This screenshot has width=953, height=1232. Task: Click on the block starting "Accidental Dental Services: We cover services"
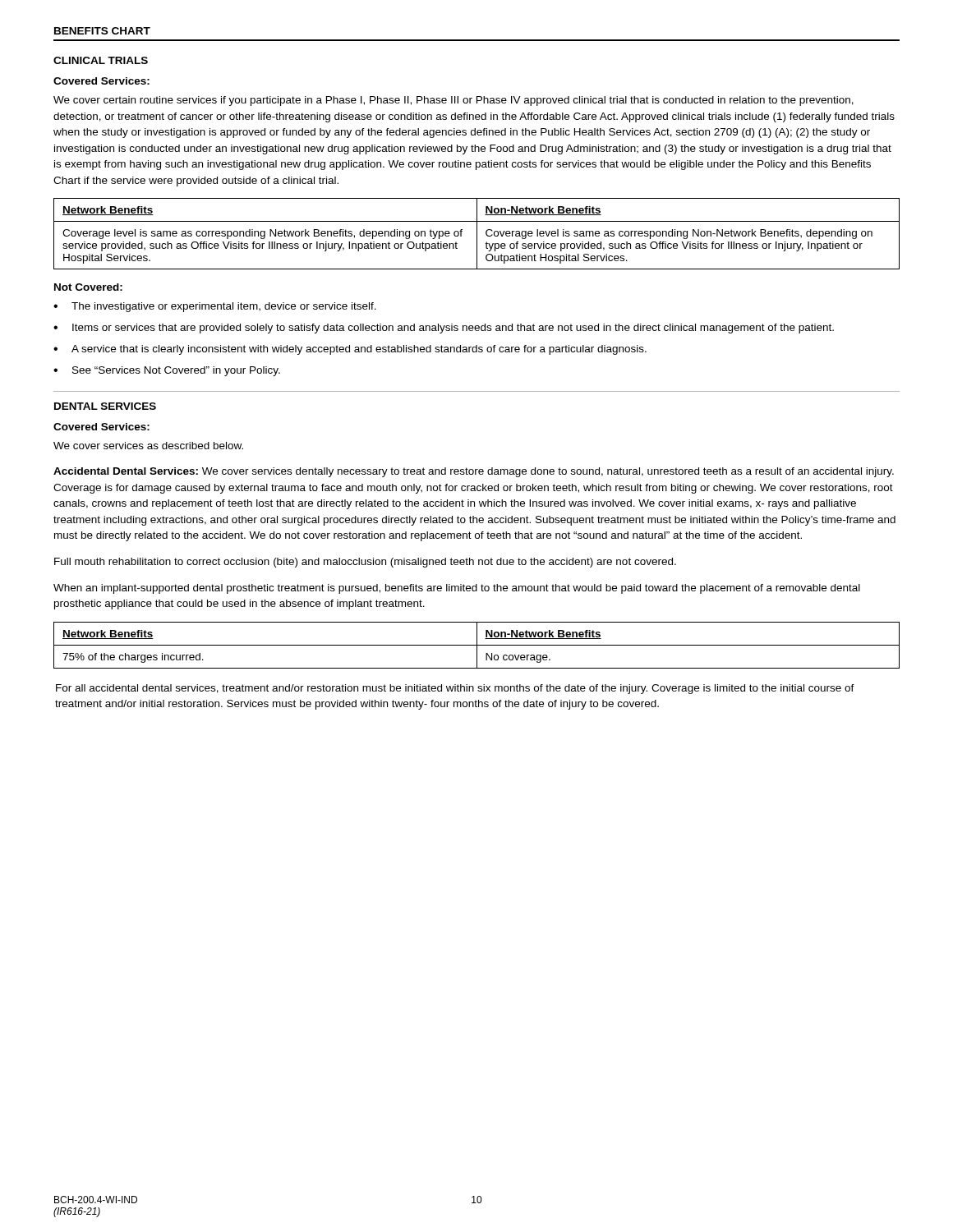pos(475,503)
